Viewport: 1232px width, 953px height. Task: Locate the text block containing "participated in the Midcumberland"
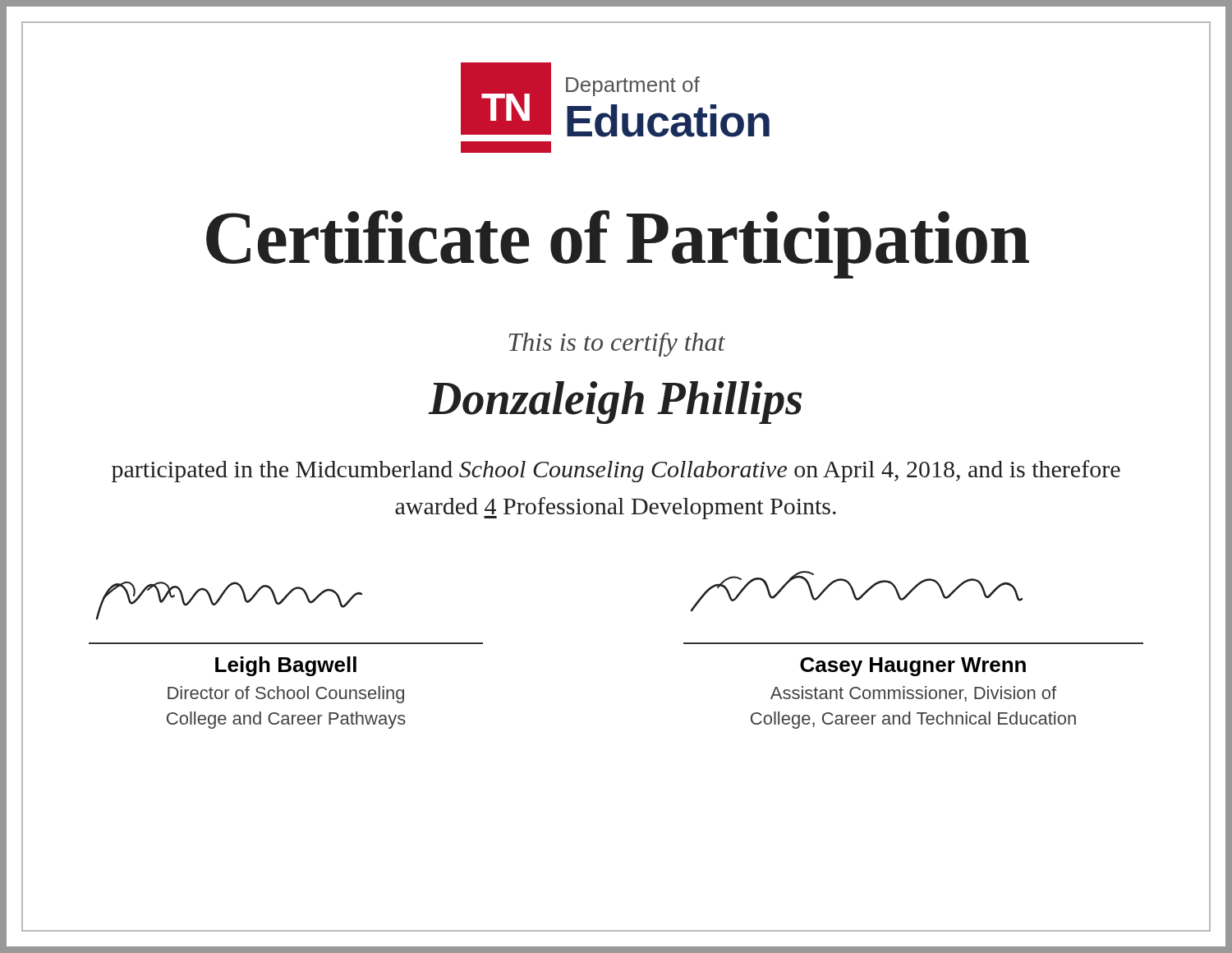(616, 487)
